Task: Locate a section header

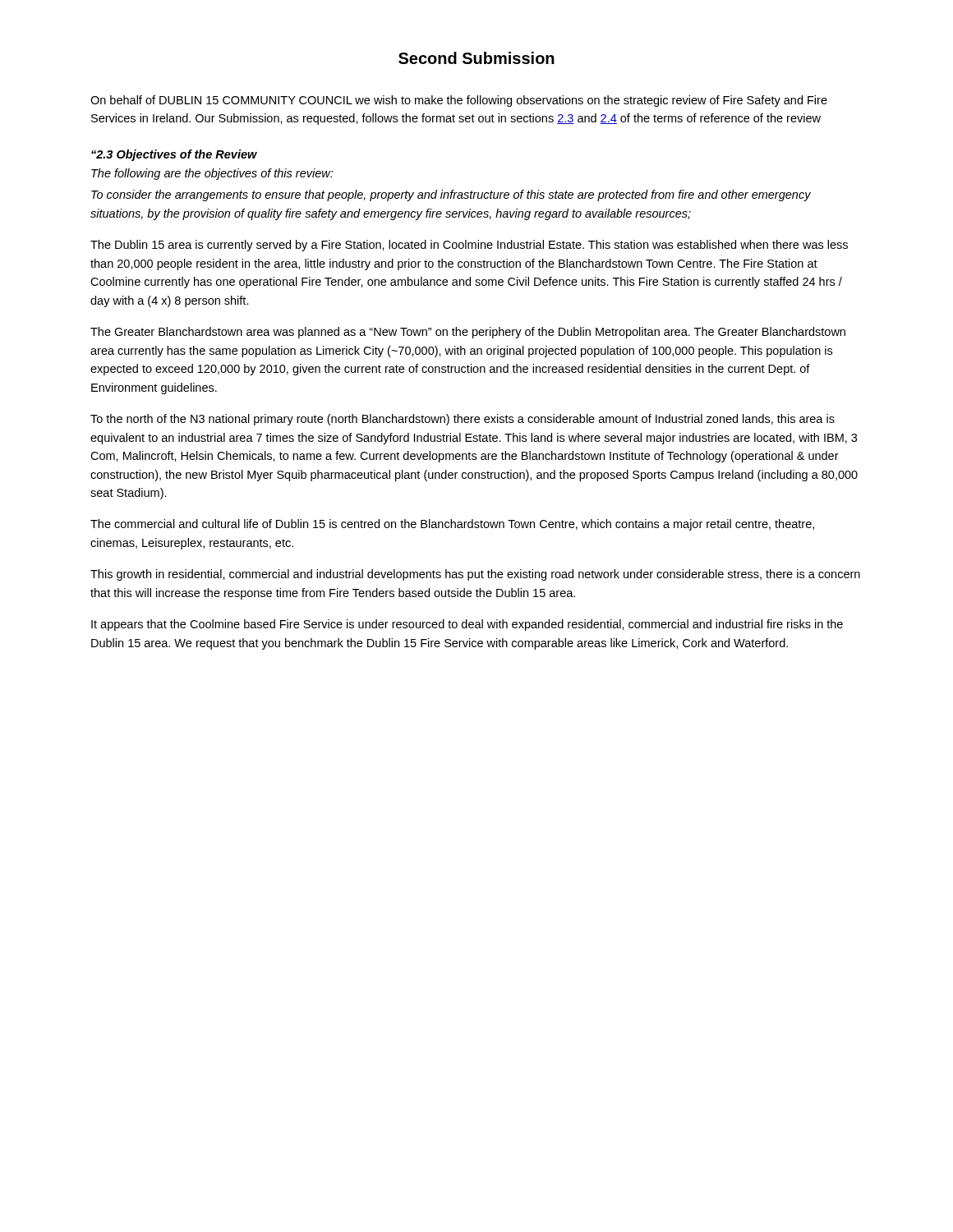Action: pyautogui.click(x=173, y=154)
